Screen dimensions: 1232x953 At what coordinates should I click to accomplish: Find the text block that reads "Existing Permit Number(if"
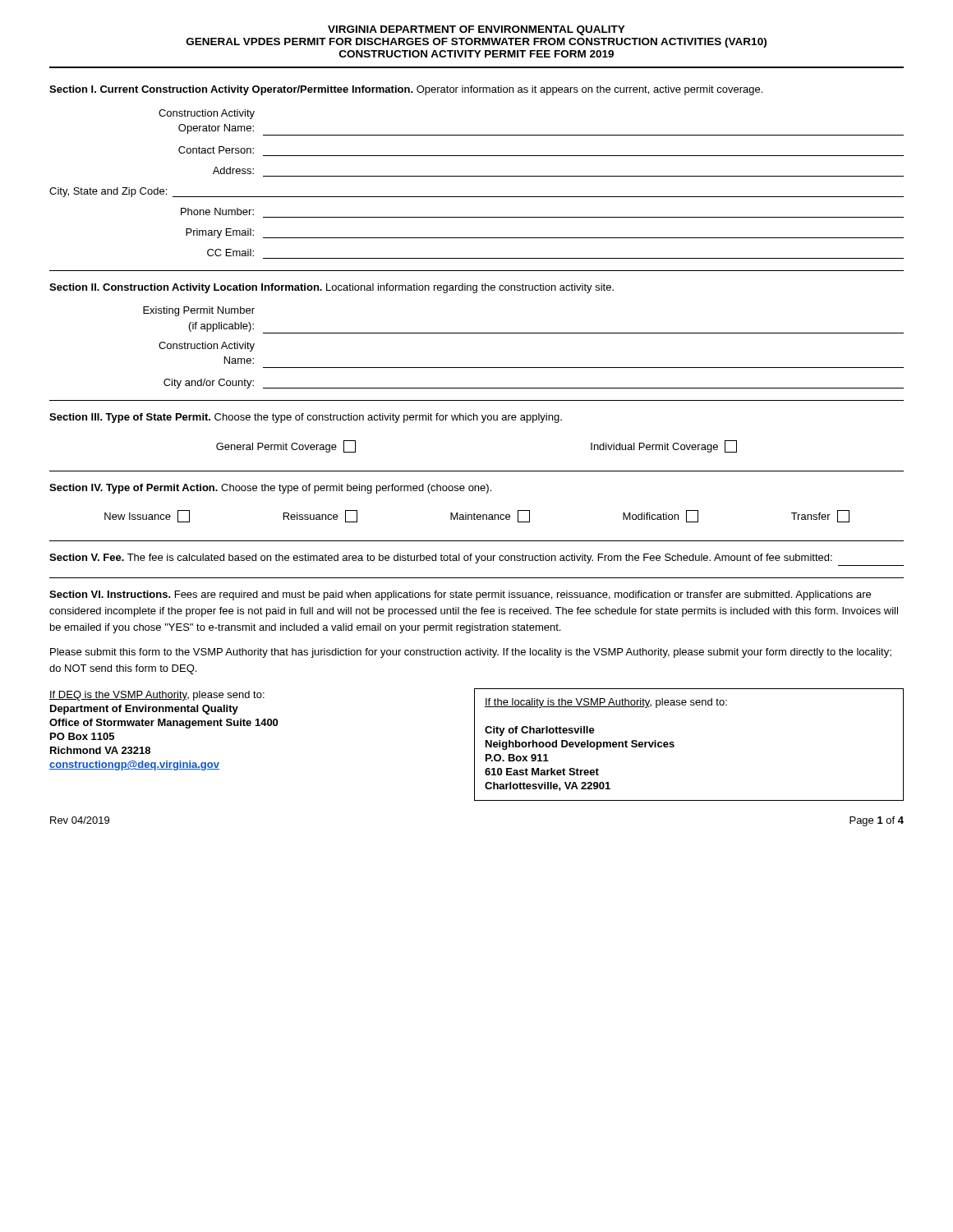tap(199, 311)
